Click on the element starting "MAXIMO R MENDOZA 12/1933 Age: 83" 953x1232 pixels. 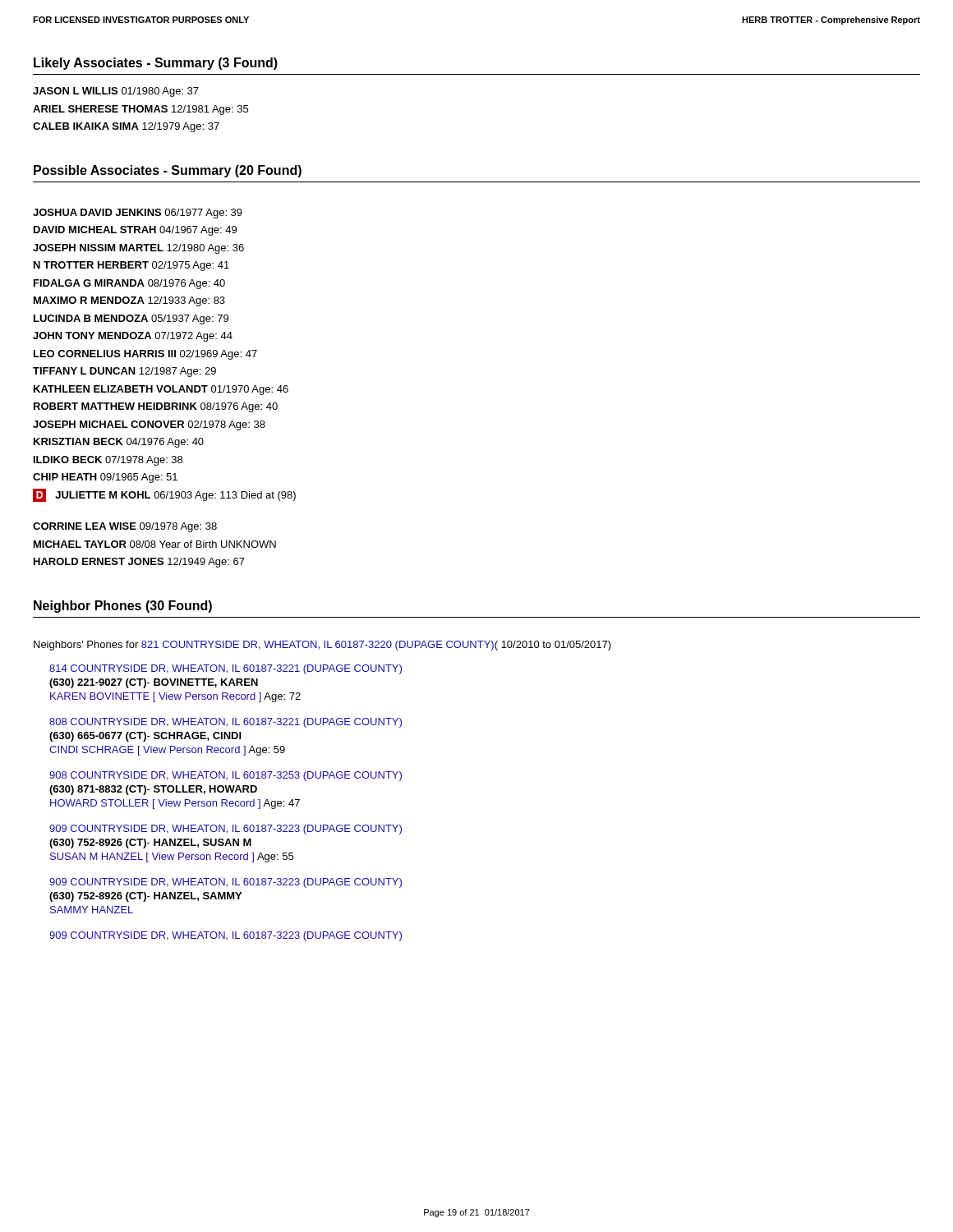pyautogui.click(x=129, y=300)
